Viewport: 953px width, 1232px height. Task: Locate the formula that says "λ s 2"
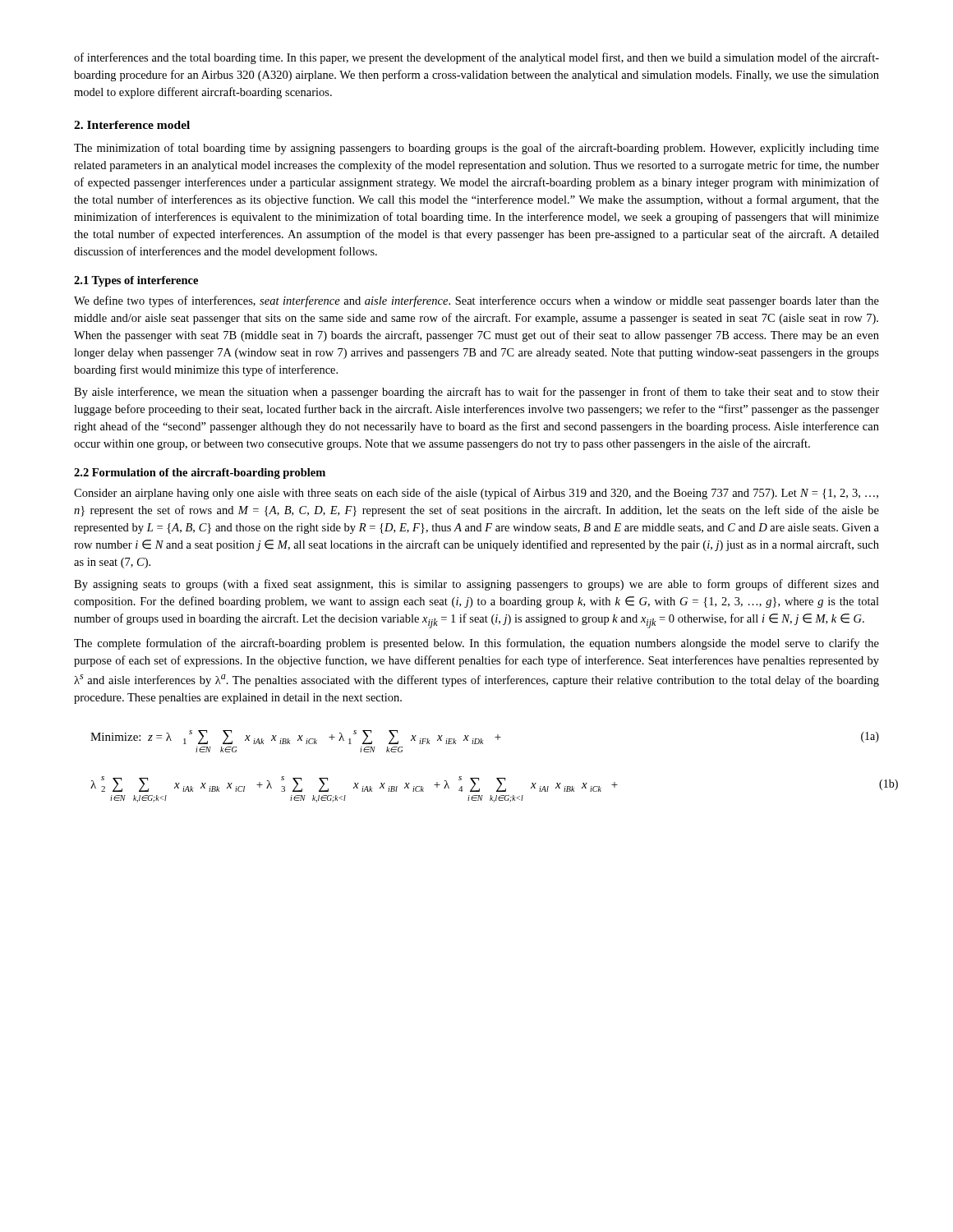(x=476, y=785)
